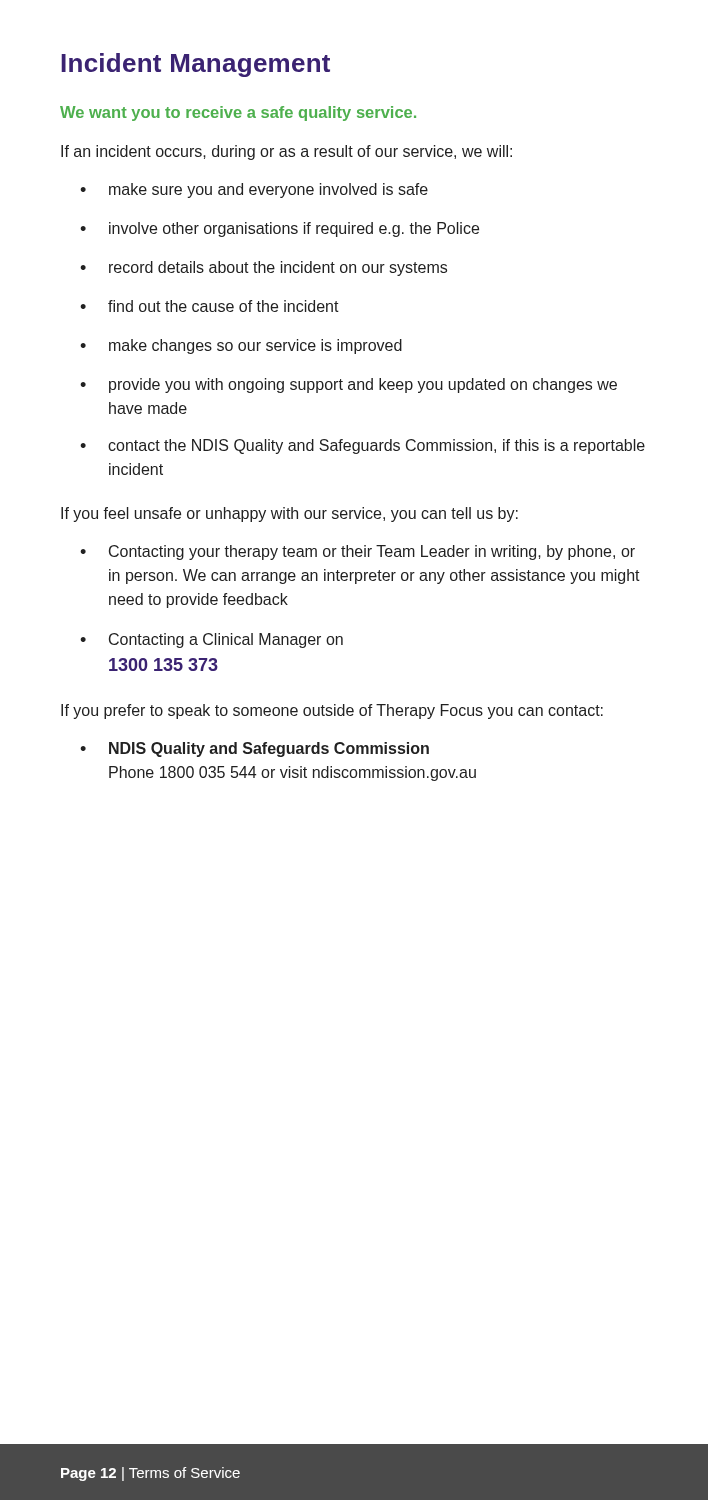Navigate to the text starting "If you feel"
Image resolution: width=708 pixels, height=1500 pixels.
[289, 514]
